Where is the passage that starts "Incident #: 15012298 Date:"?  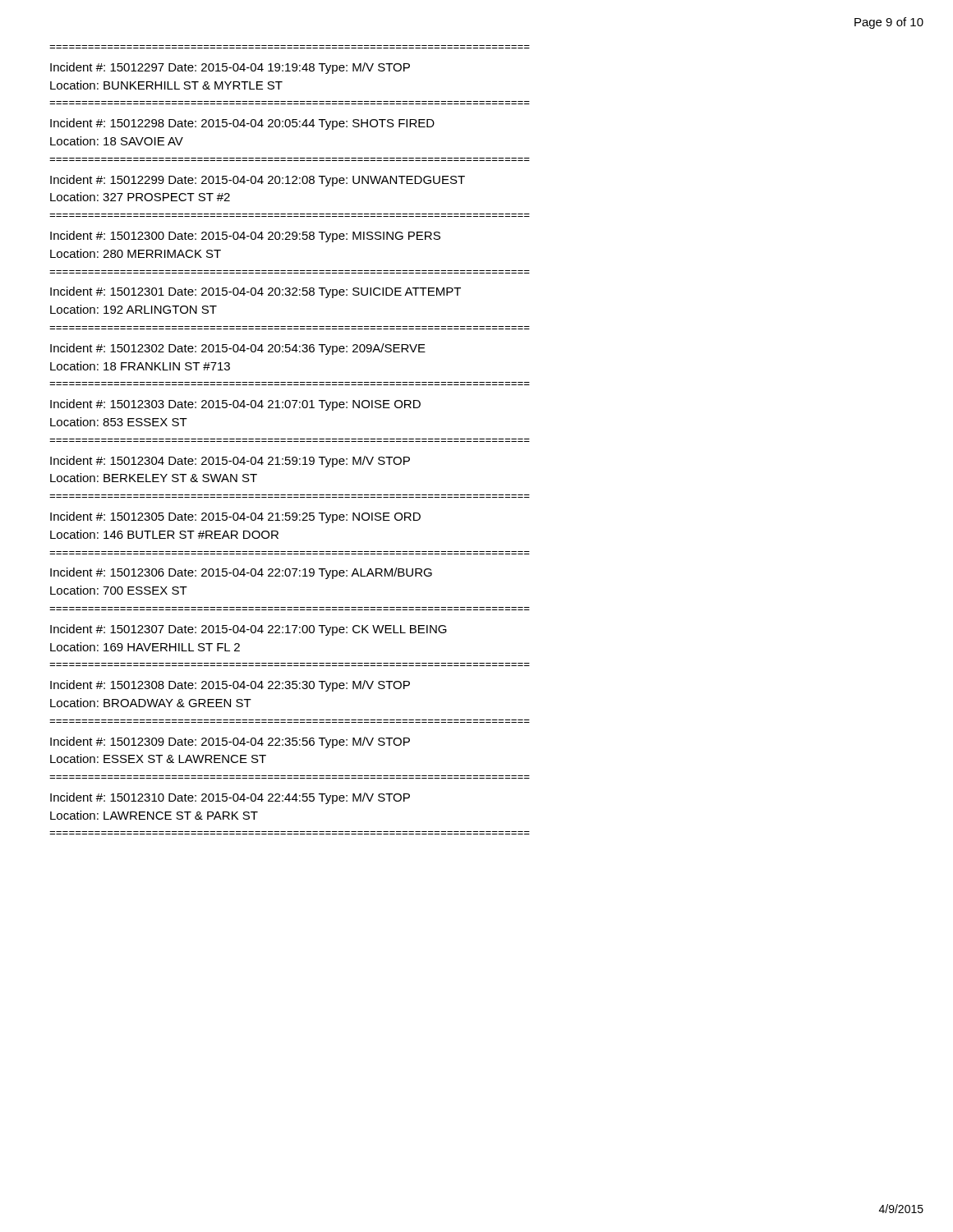coord(242,132)
